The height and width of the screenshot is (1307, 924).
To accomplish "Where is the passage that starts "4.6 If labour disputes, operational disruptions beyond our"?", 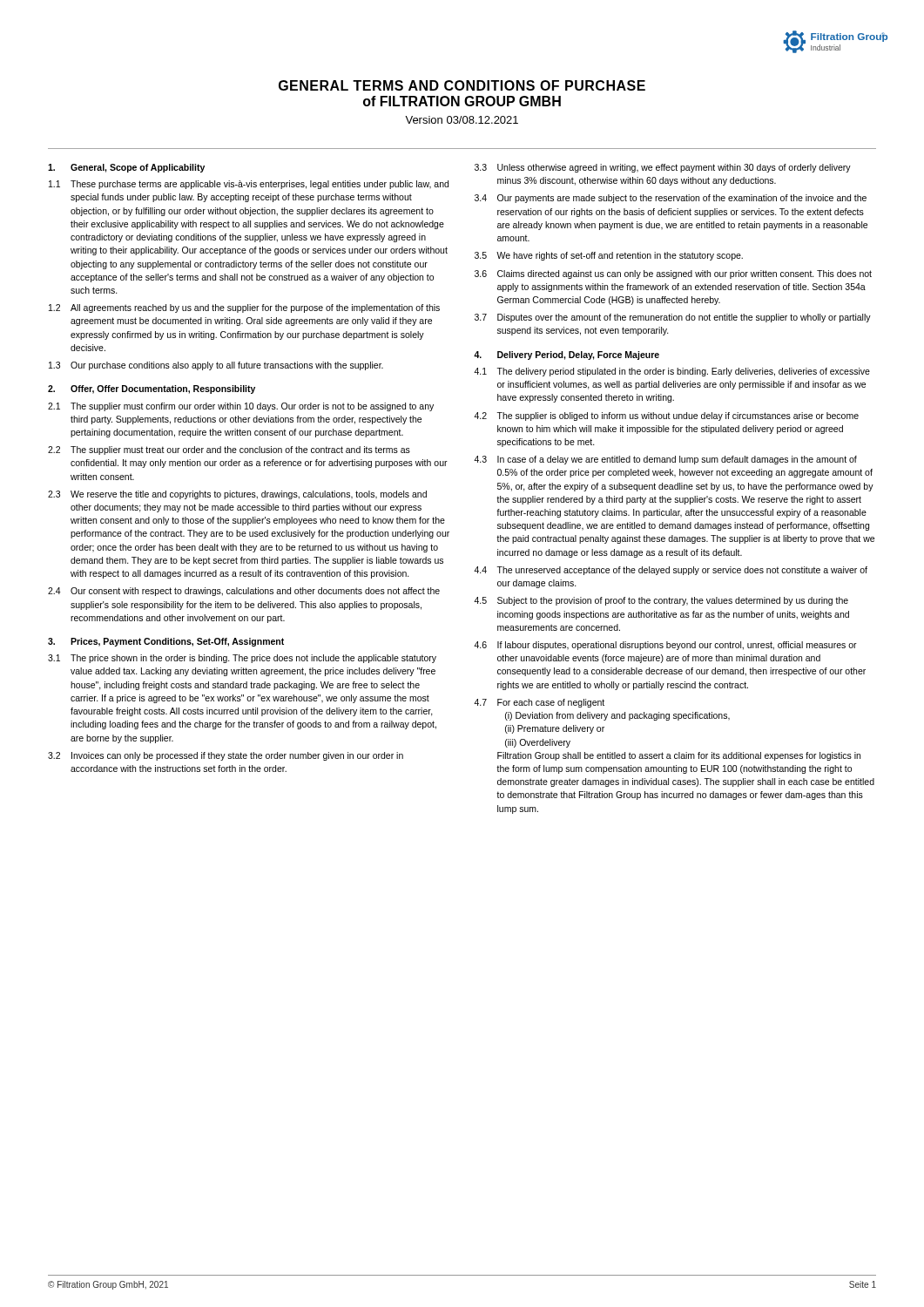I will pos(675,665).
